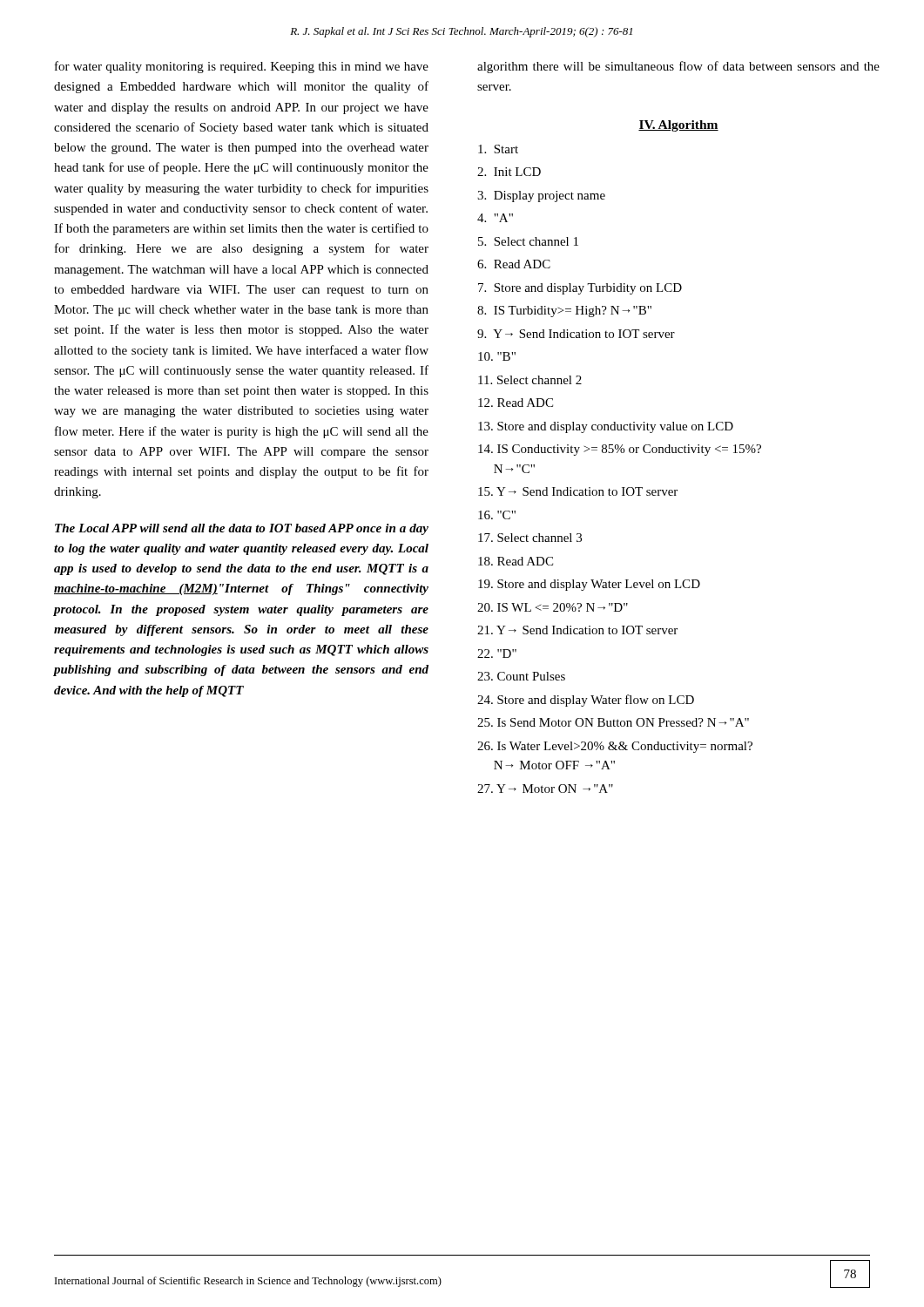Screen dimensions: 1307x924
Task: Locate the block starting "22. "D""
Action: tap(497, 653)
